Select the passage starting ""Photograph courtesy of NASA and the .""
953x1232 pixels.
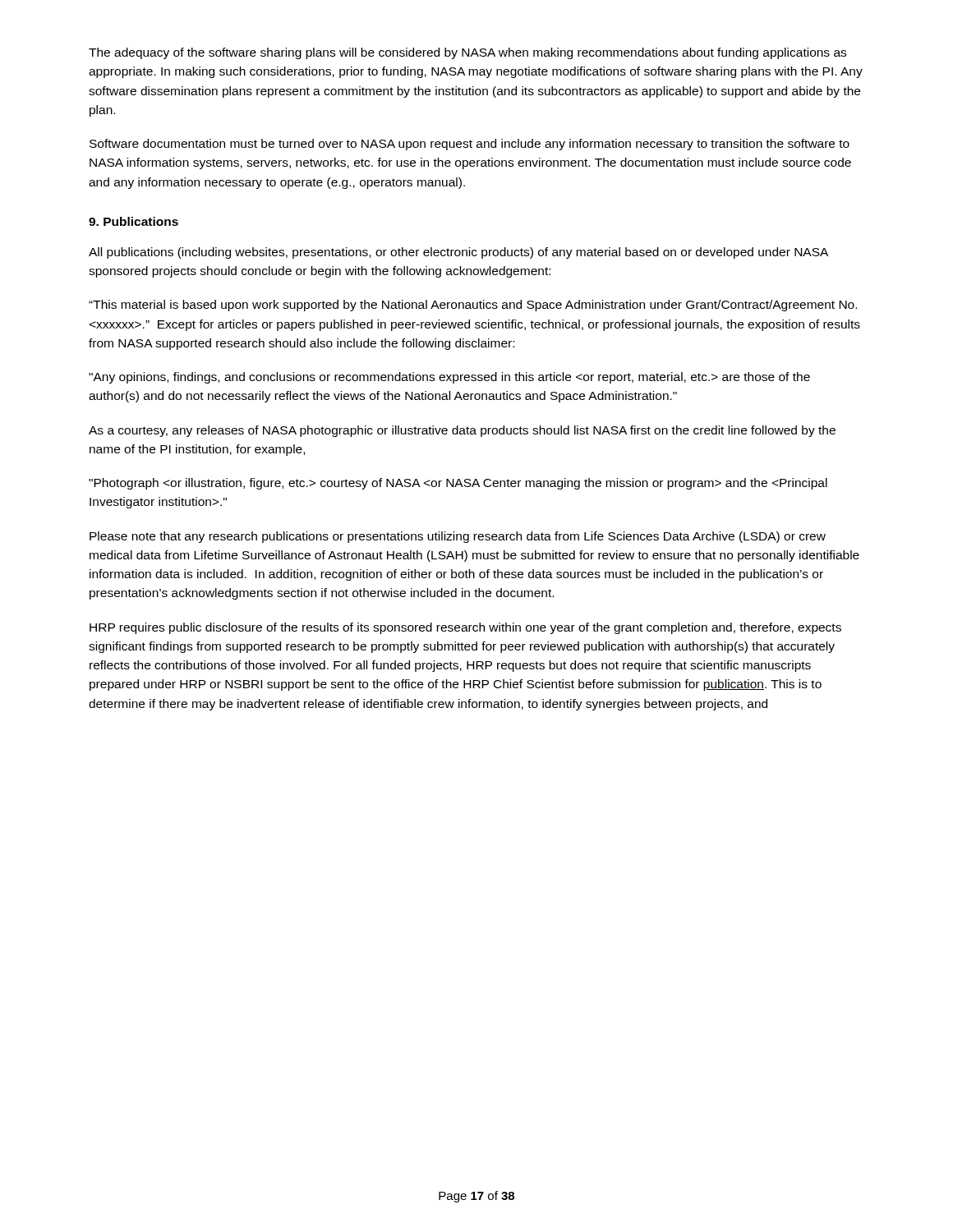(458, 492)
